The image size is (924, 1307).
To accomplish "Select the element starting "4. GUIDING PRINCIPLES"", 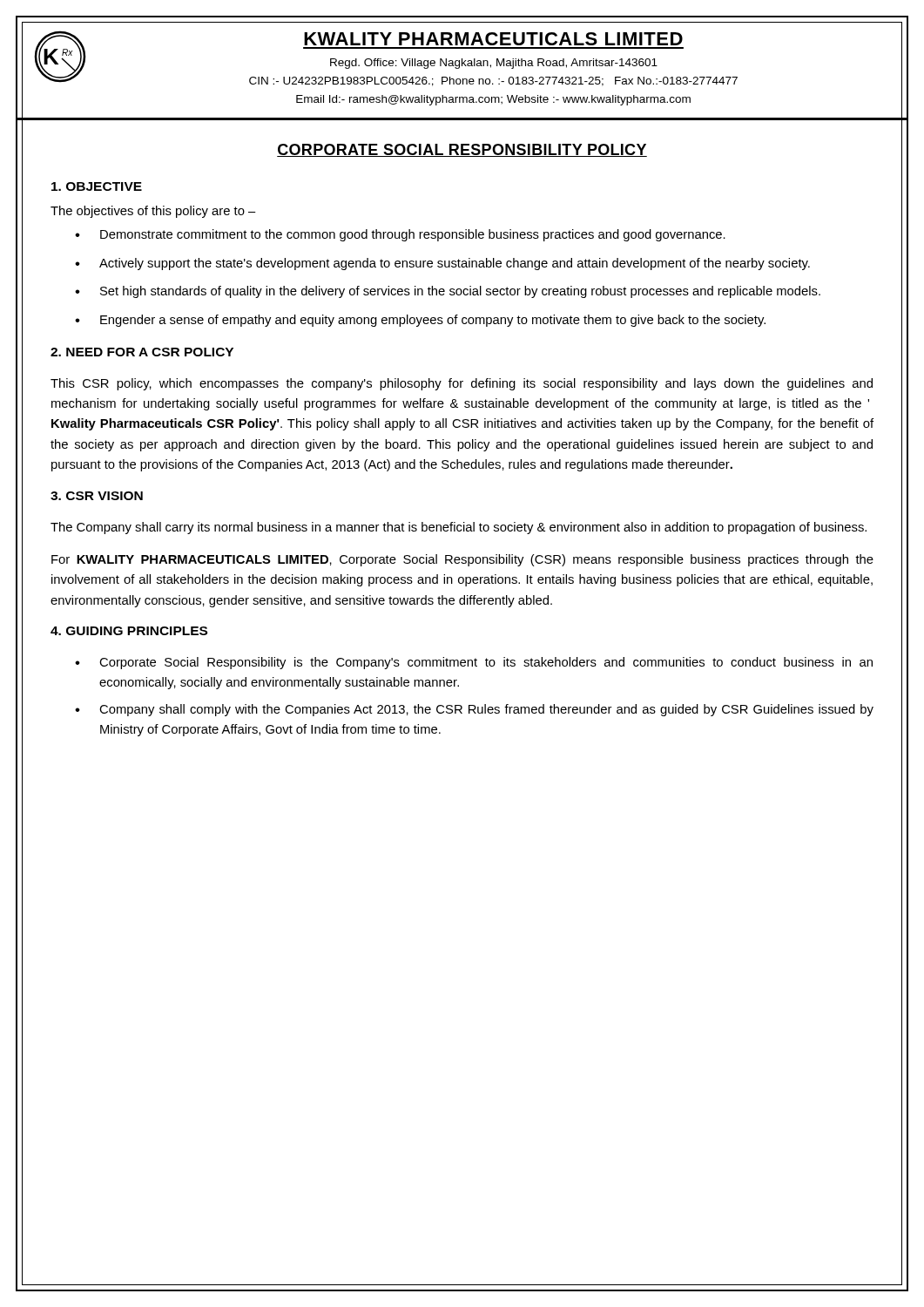I will tap(129, 630).
